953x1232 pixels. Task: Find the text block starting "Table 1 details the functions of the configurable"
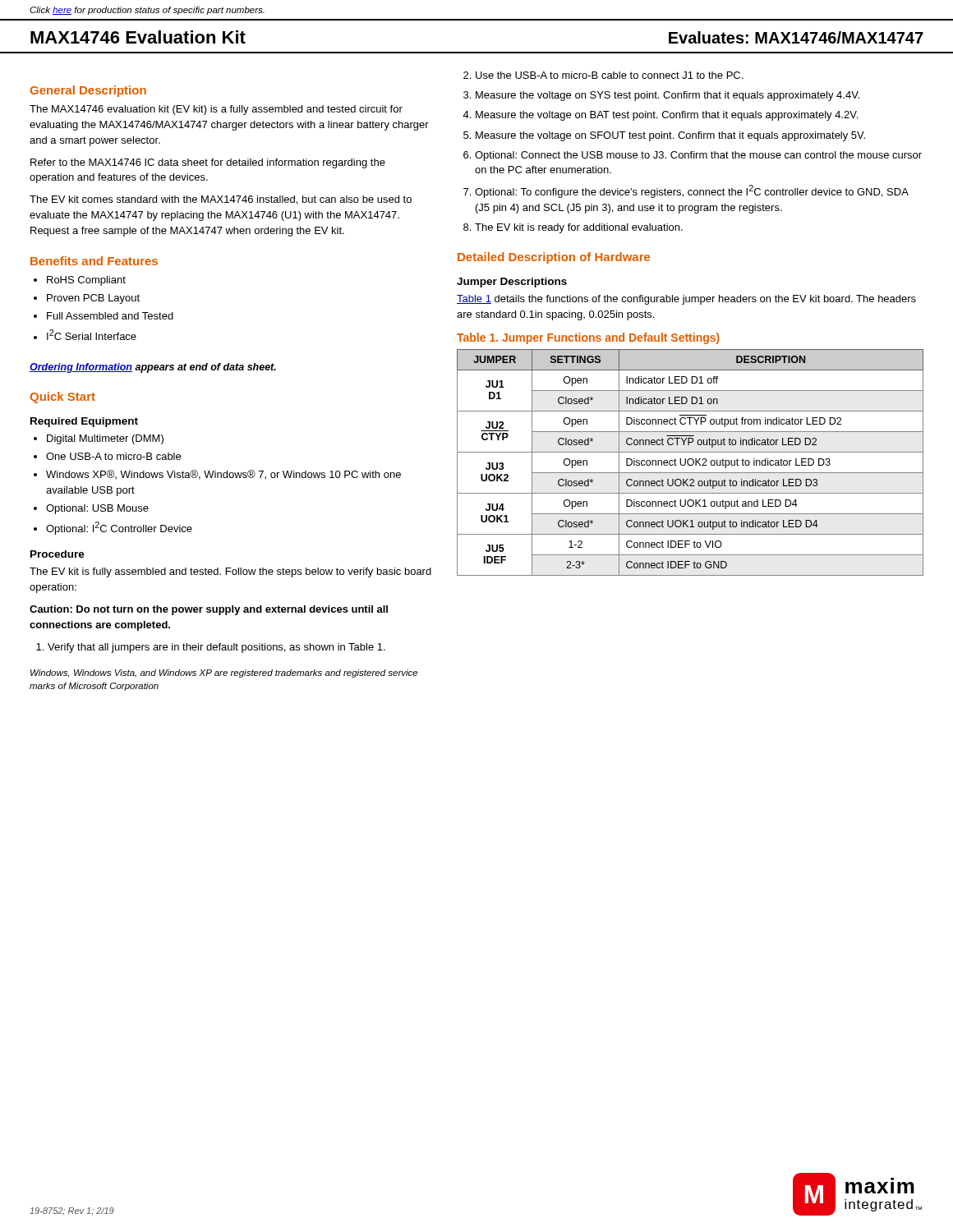[x=690, y=307]
